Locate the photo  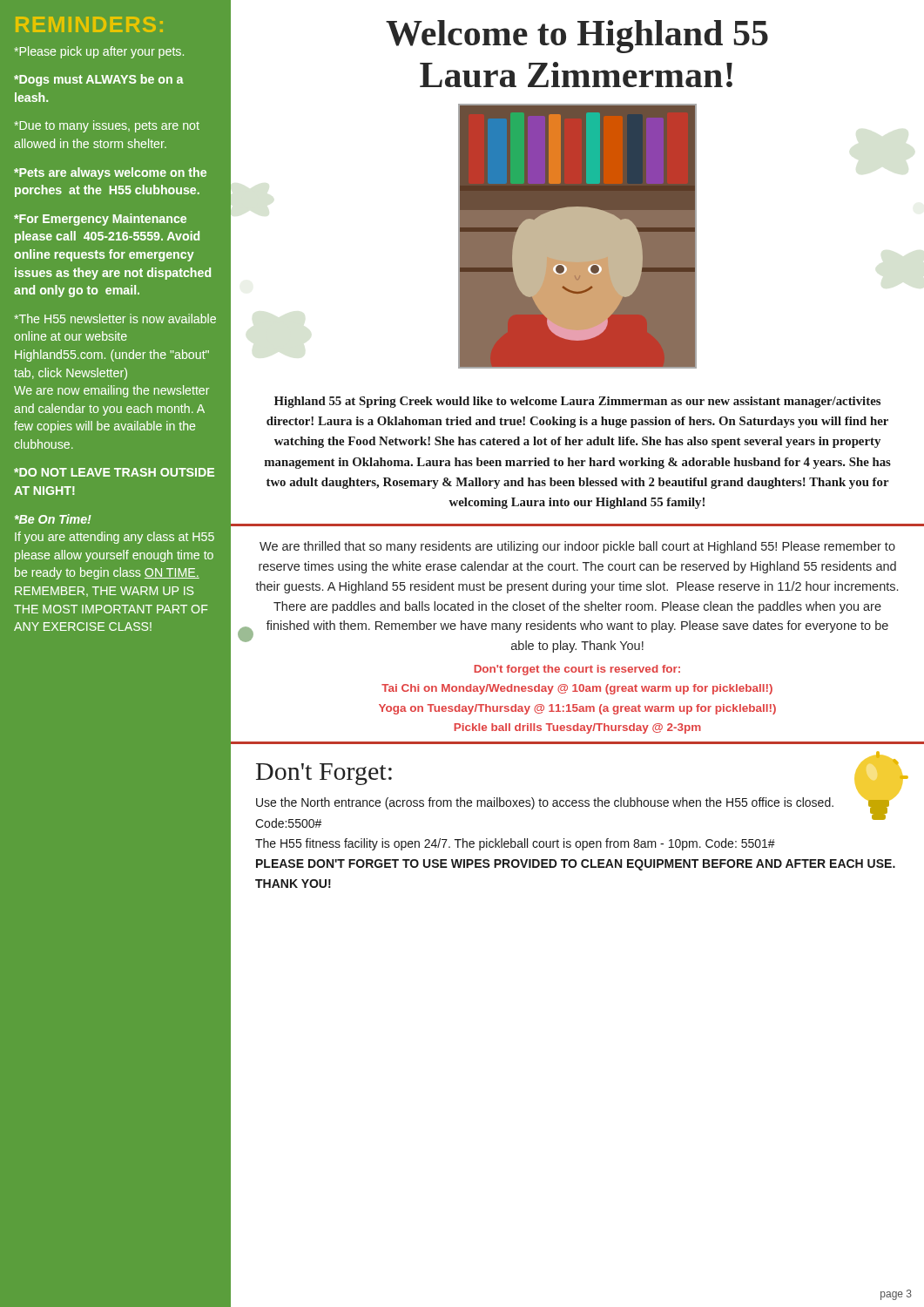[577, 242]
